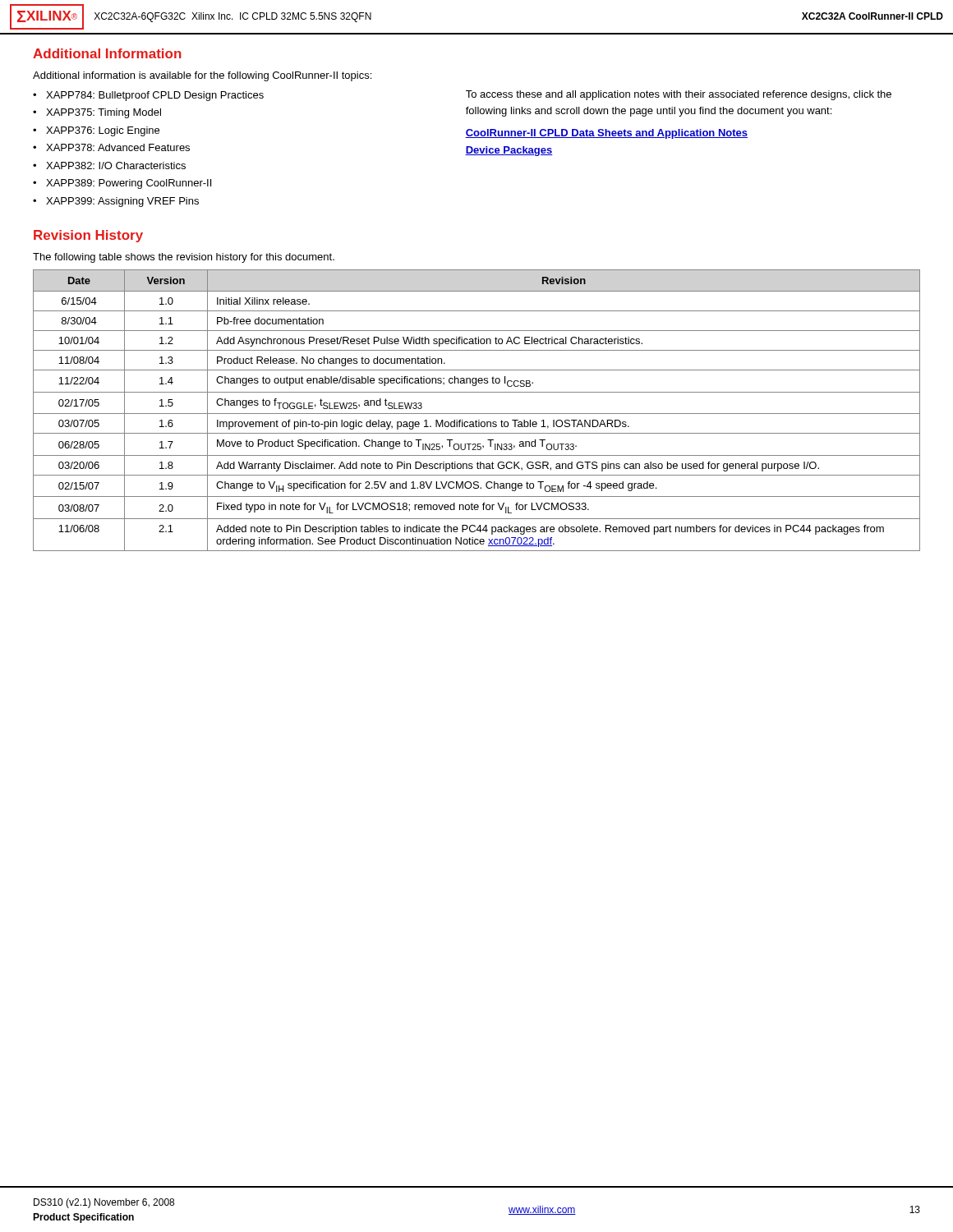The width and height of the screenshot is (953, 1232).
Task: Locate the passage starting "•XAPP389: Powering CoolRunner-II"
Action: click(x=123, y=183)
